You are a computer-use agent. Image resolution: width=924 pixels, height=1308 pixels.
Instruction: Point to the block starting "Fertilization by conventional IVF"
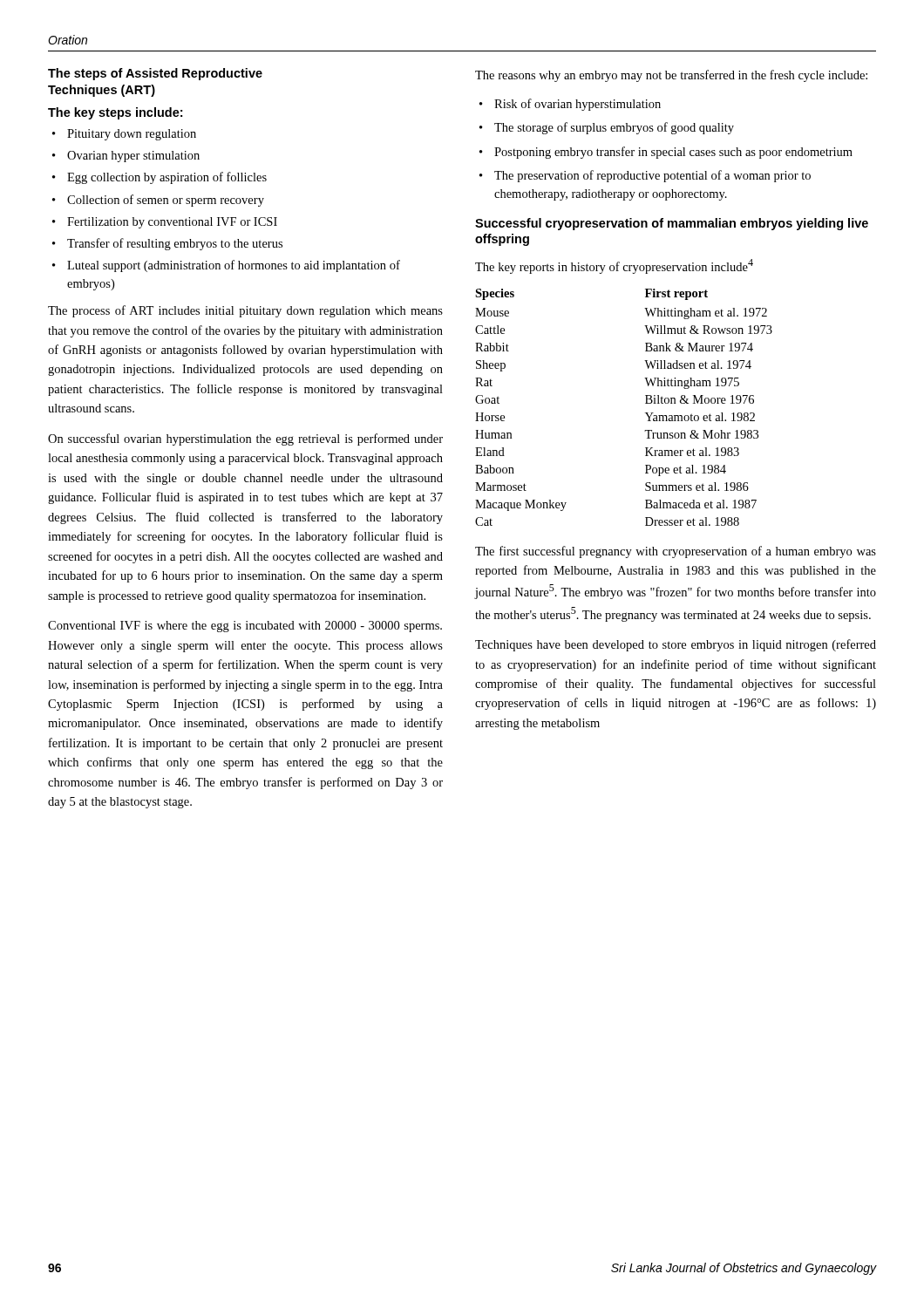click(x=172, y=221)
